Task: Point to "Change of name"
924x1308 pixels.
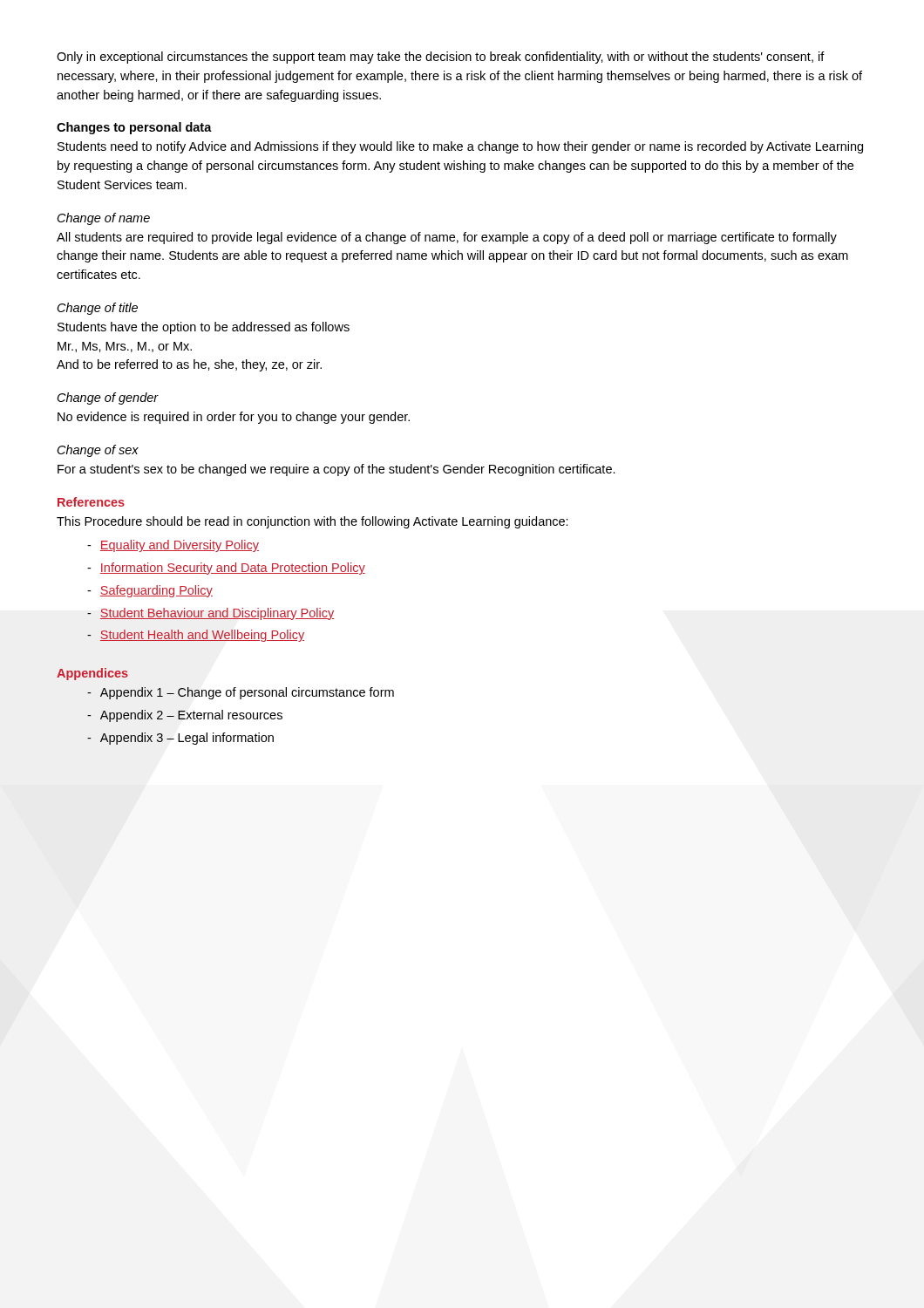Action: tap(103, 218)
